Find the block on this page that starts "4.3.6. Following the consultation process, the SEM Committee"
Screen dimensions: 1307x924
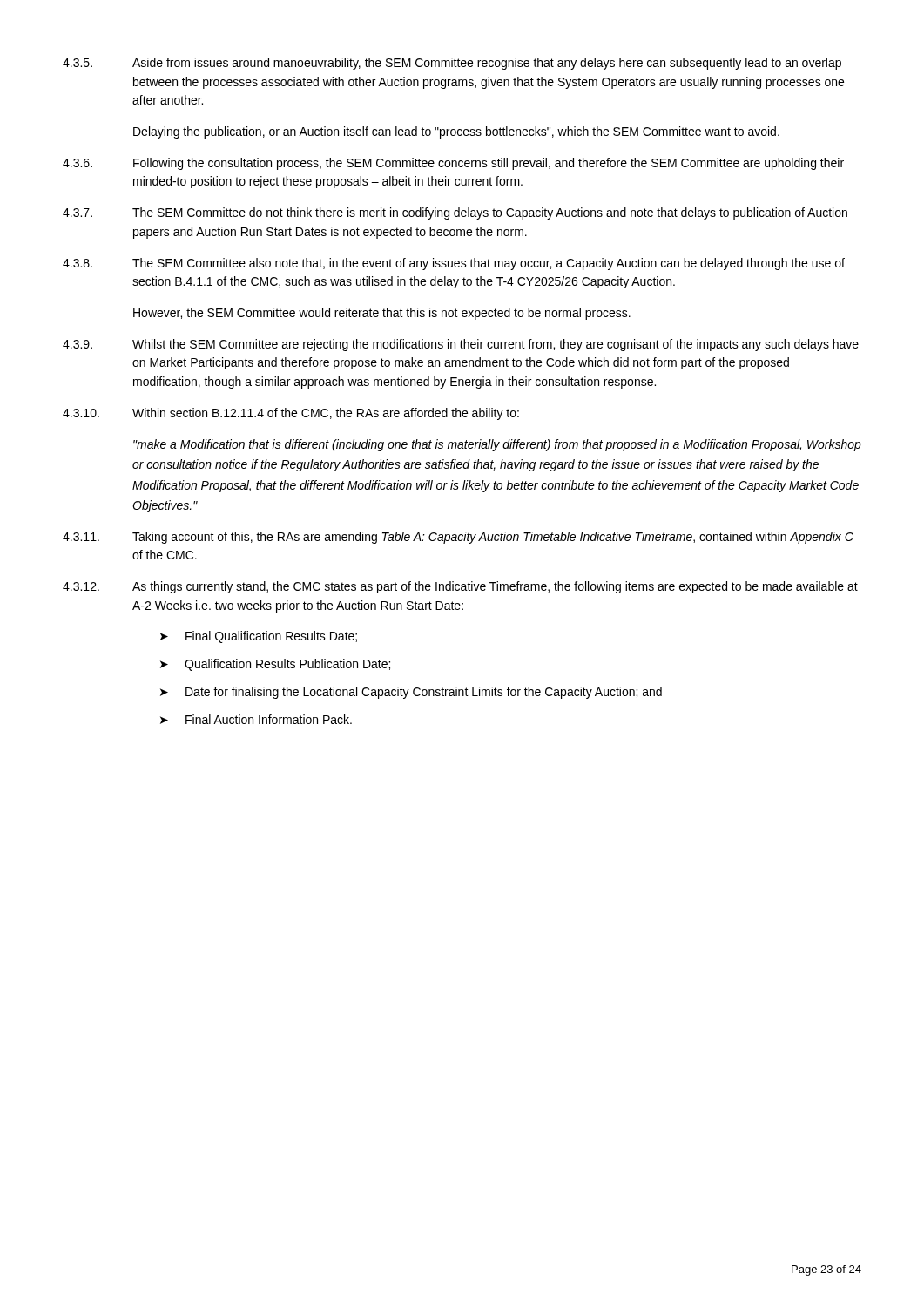(462, 173)
